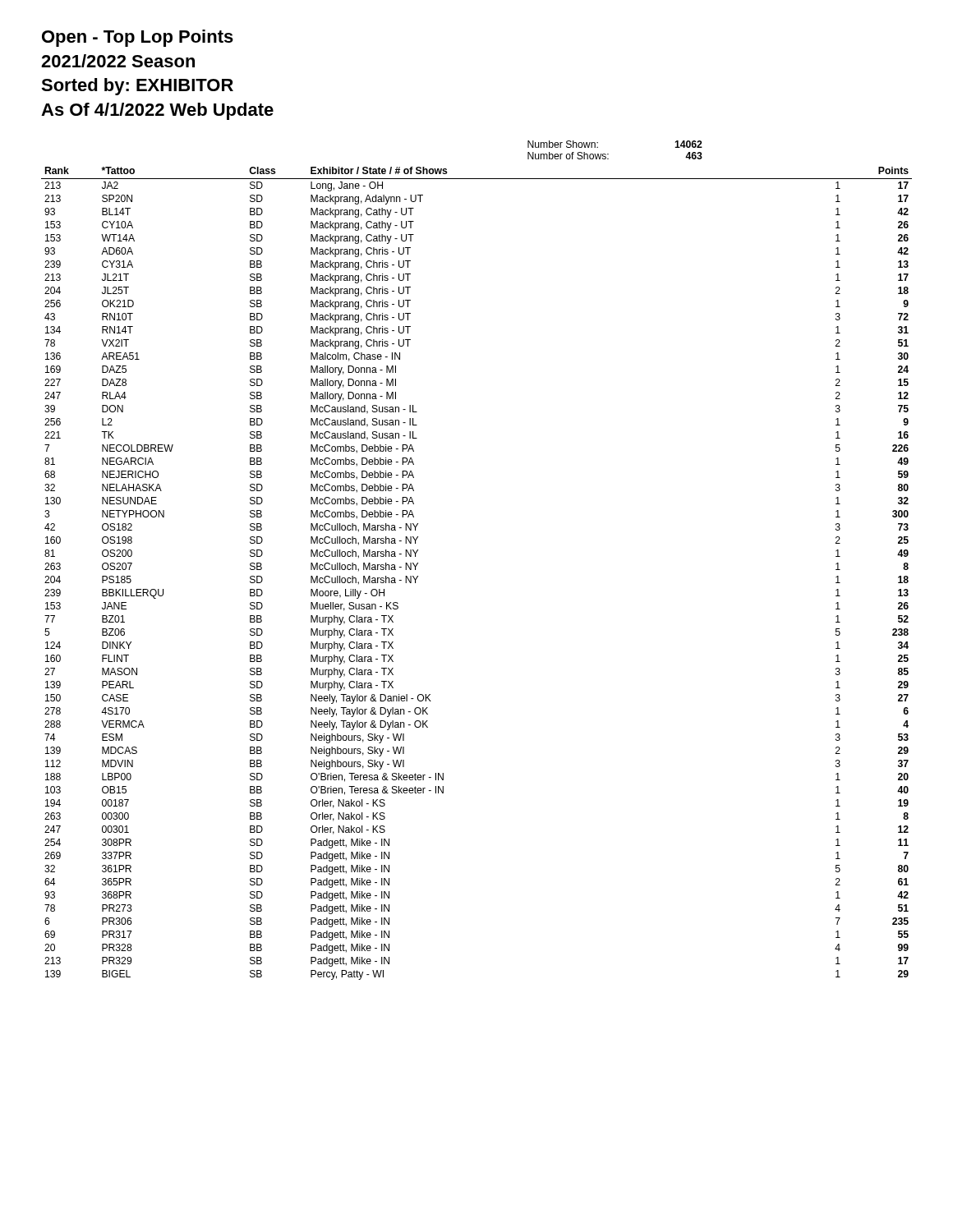Screen dimensions: 1232x953
Task: Locate the table with the text "McCombs, Debbie - PA"
Action: pyautogui.click(x=476, y=559)
